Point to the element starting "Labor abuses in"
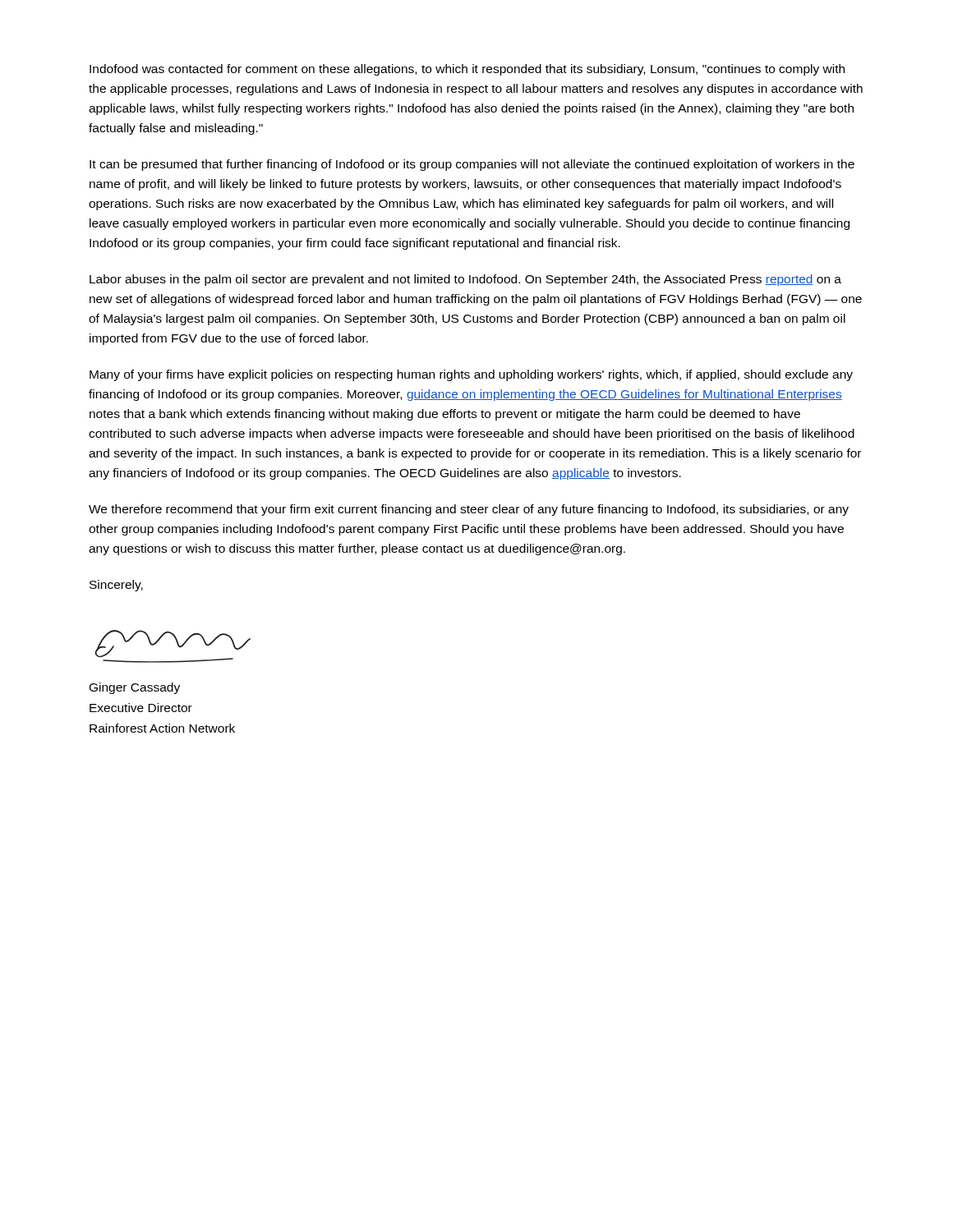 click(475, 309)
